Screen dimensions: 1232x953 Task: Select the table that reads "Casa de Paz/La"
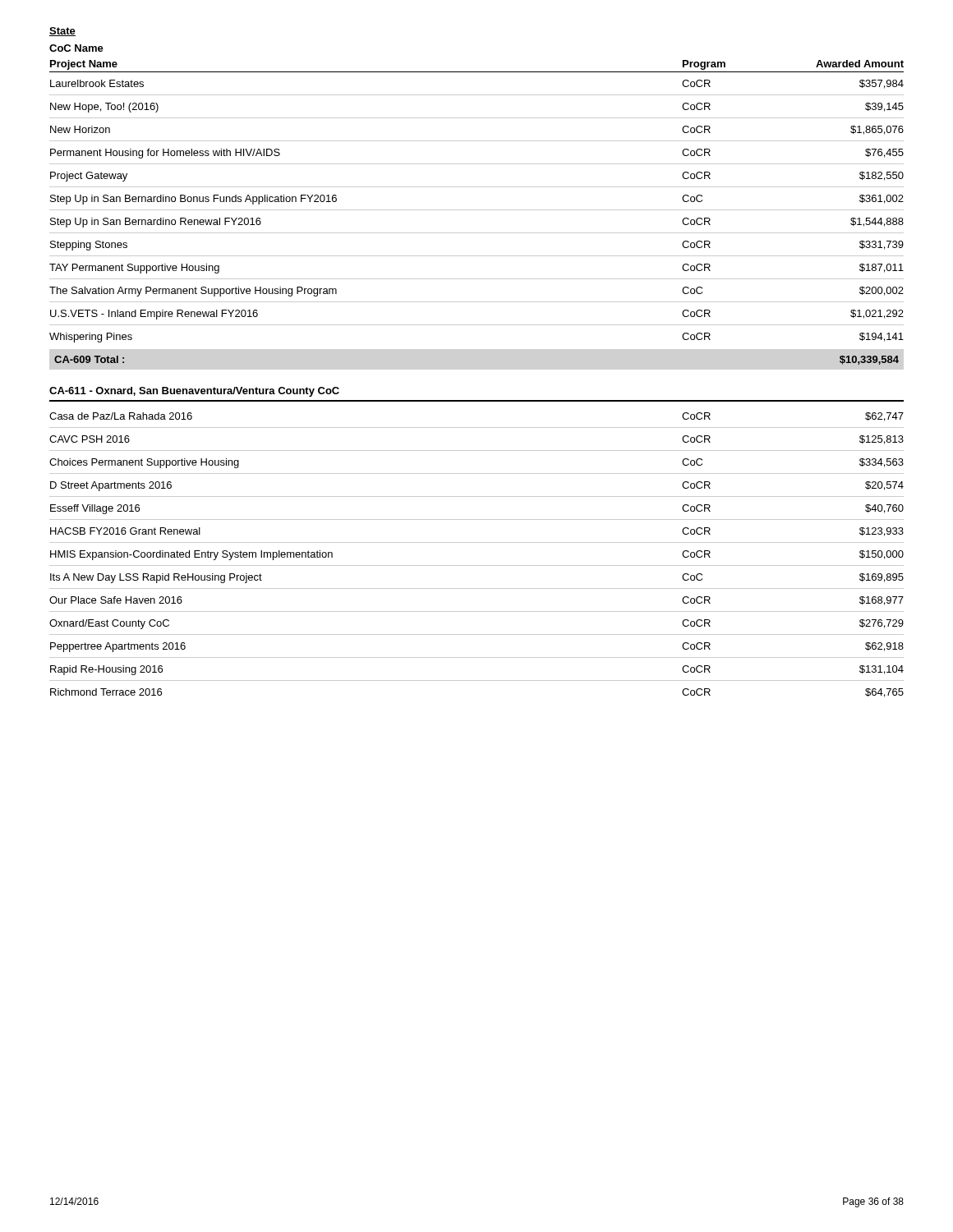coord(476,554)
